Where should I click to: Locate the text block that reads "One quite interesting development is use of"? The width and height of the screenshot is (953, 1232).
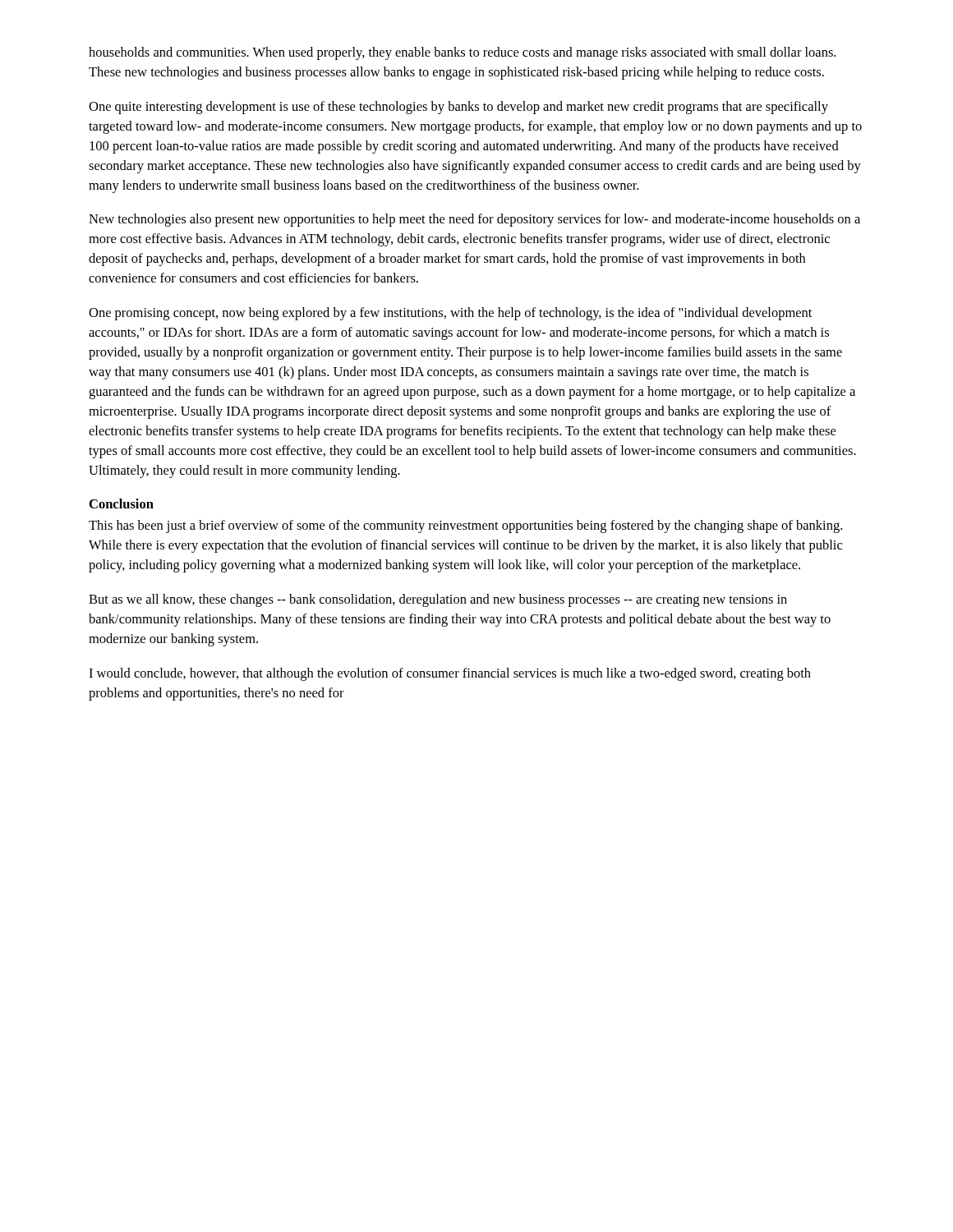tap(475, 146)
